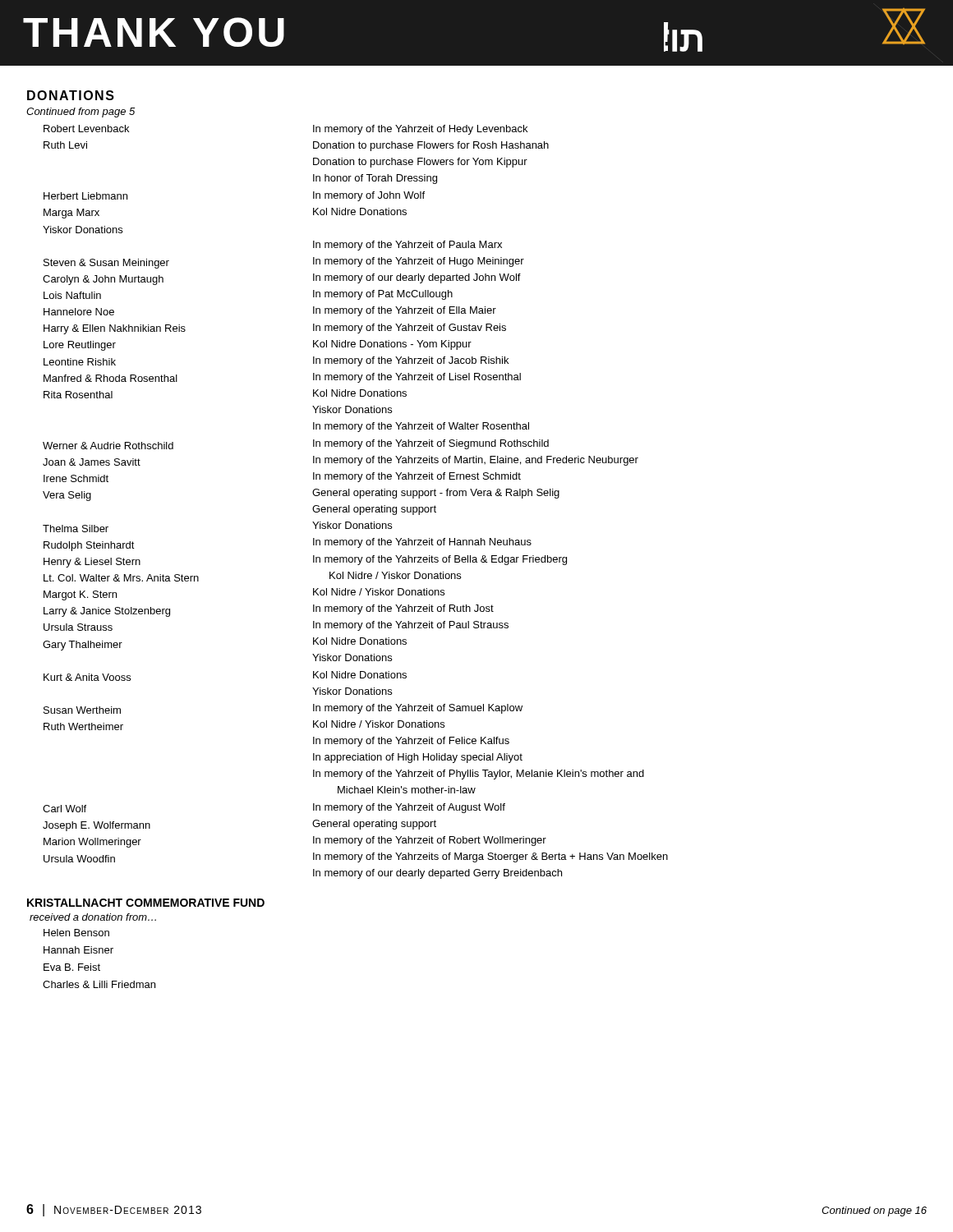
Task: Navigate to the text block starting "In memory of the Yahrzeit of Hedy"
Action: 420,128
